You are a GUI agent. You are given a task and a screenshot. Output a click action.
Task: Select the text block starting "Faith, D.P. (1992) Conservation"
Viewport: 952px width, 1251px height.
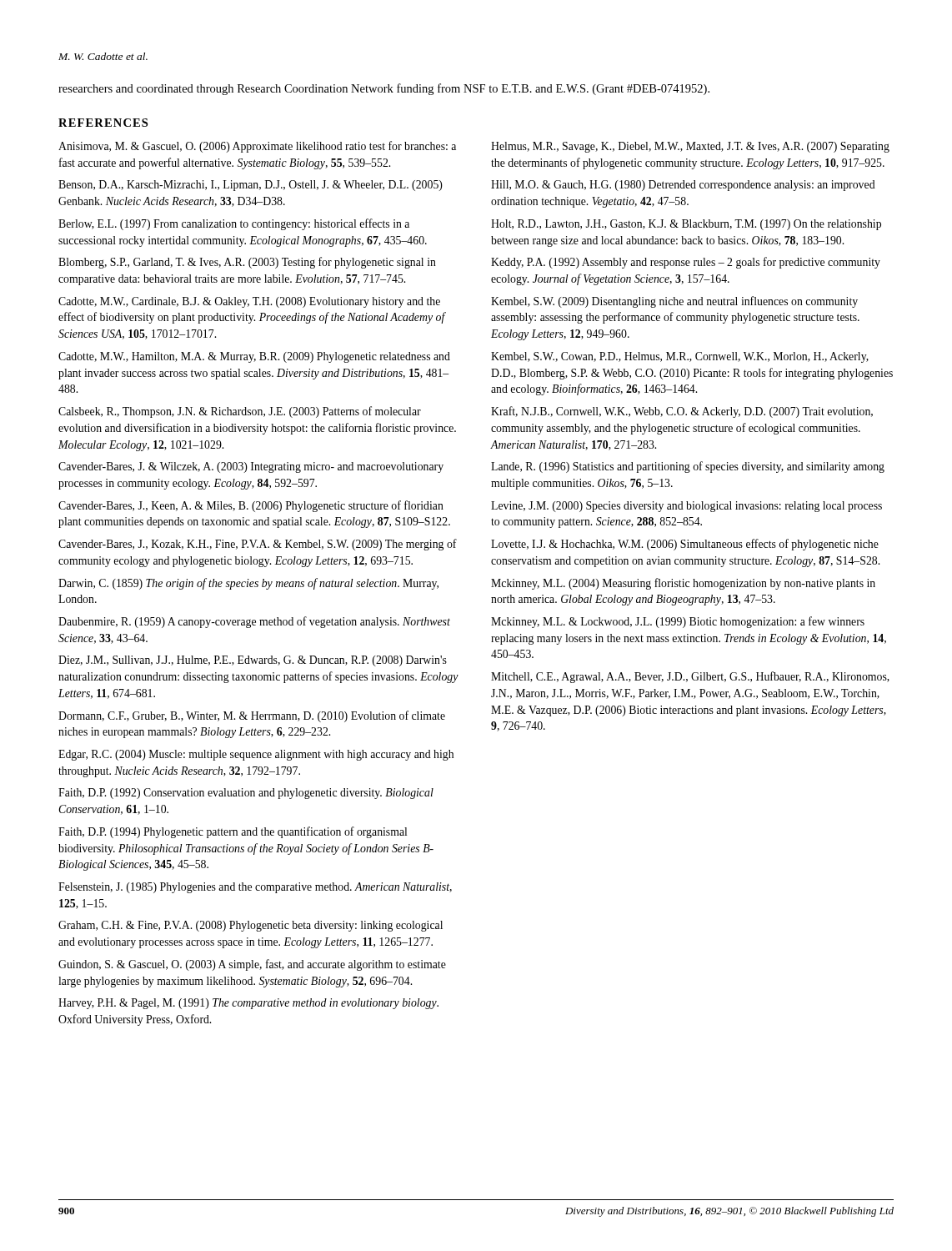[246, 801]
